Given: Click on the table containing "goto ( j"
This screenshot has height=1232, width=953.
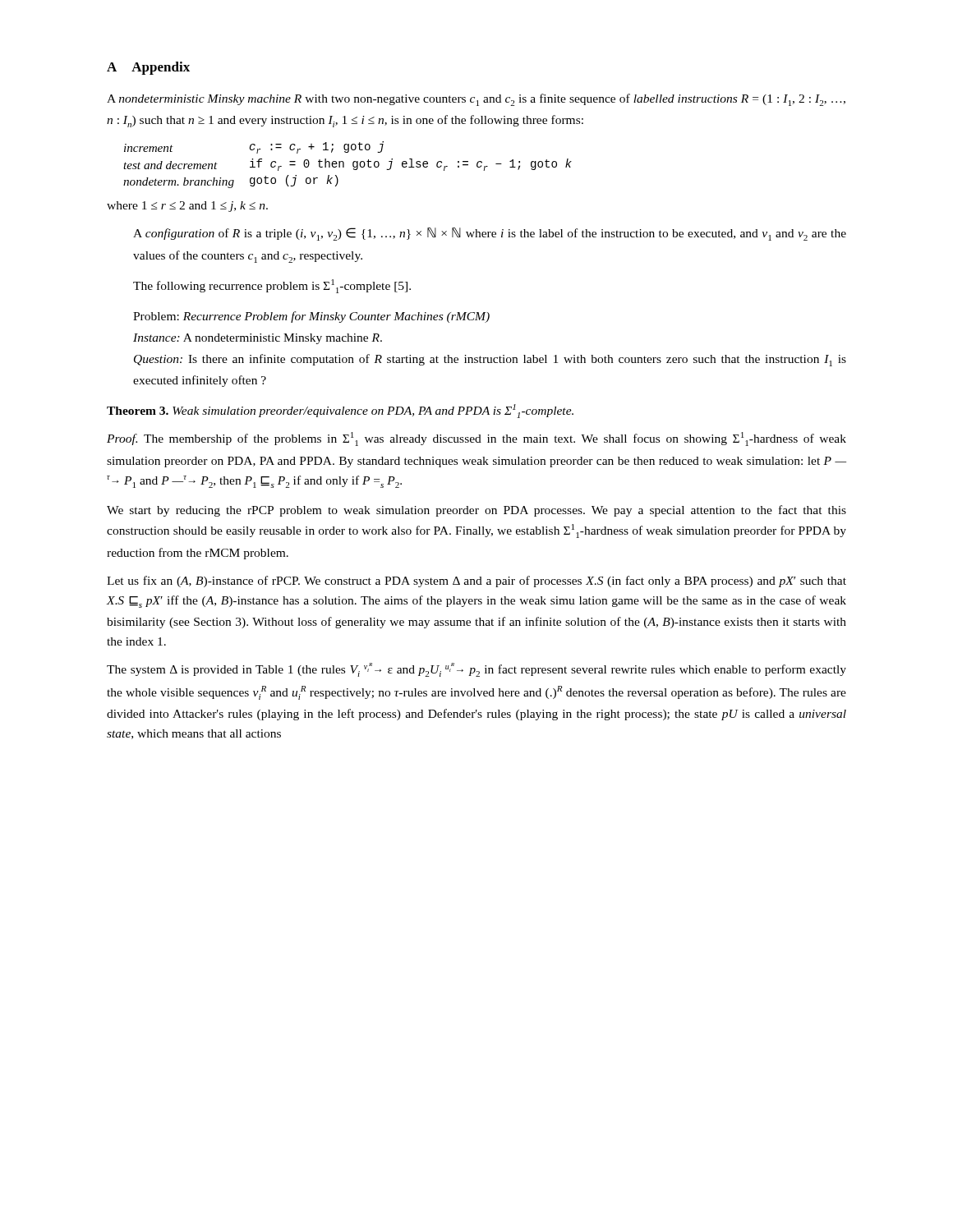Looking at the screenshot, I should point(476,166).
